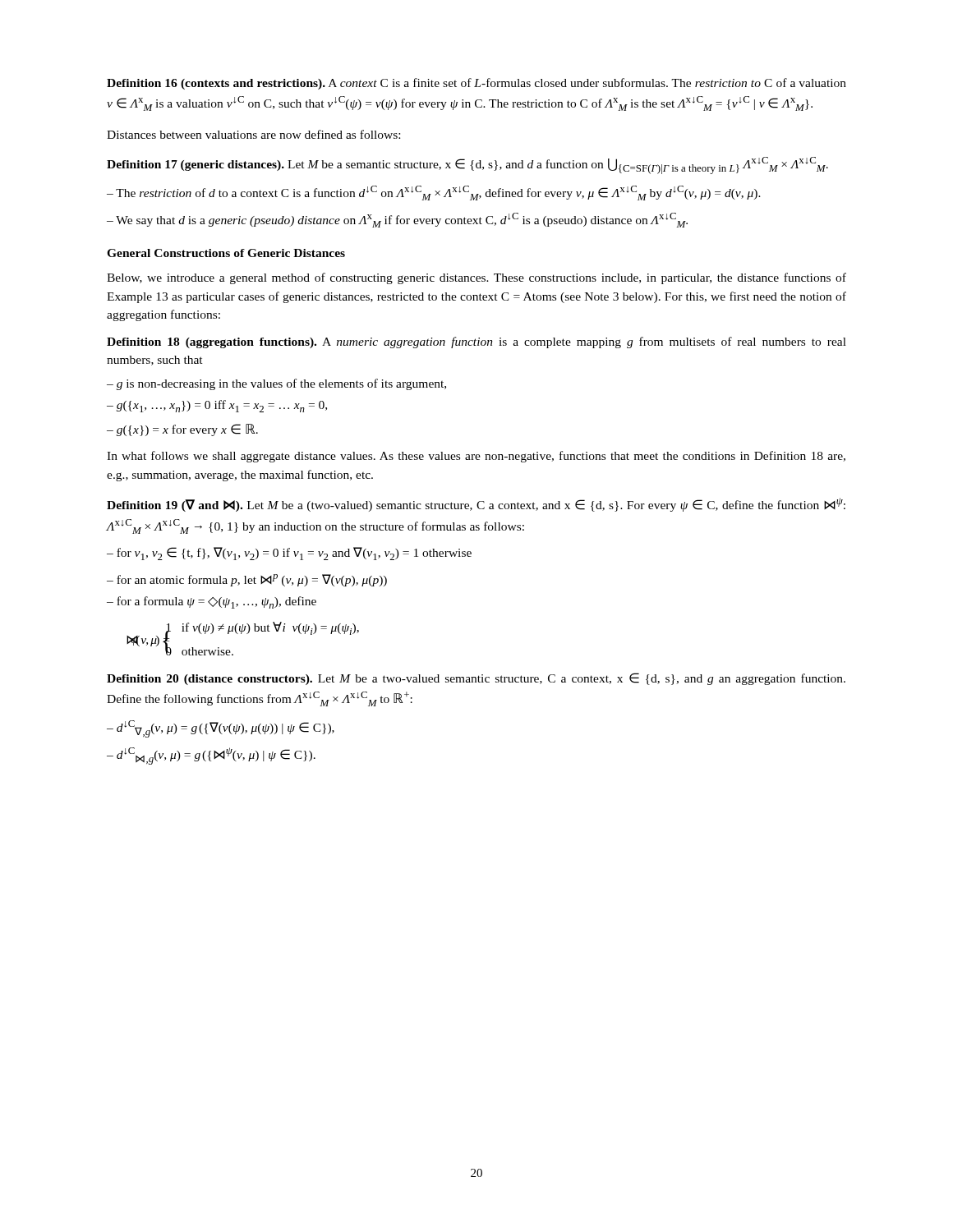Click on the block starting "General Constructions of Generic Distances"
This screenshot has height=1232, width=953.
pos(226,252)
